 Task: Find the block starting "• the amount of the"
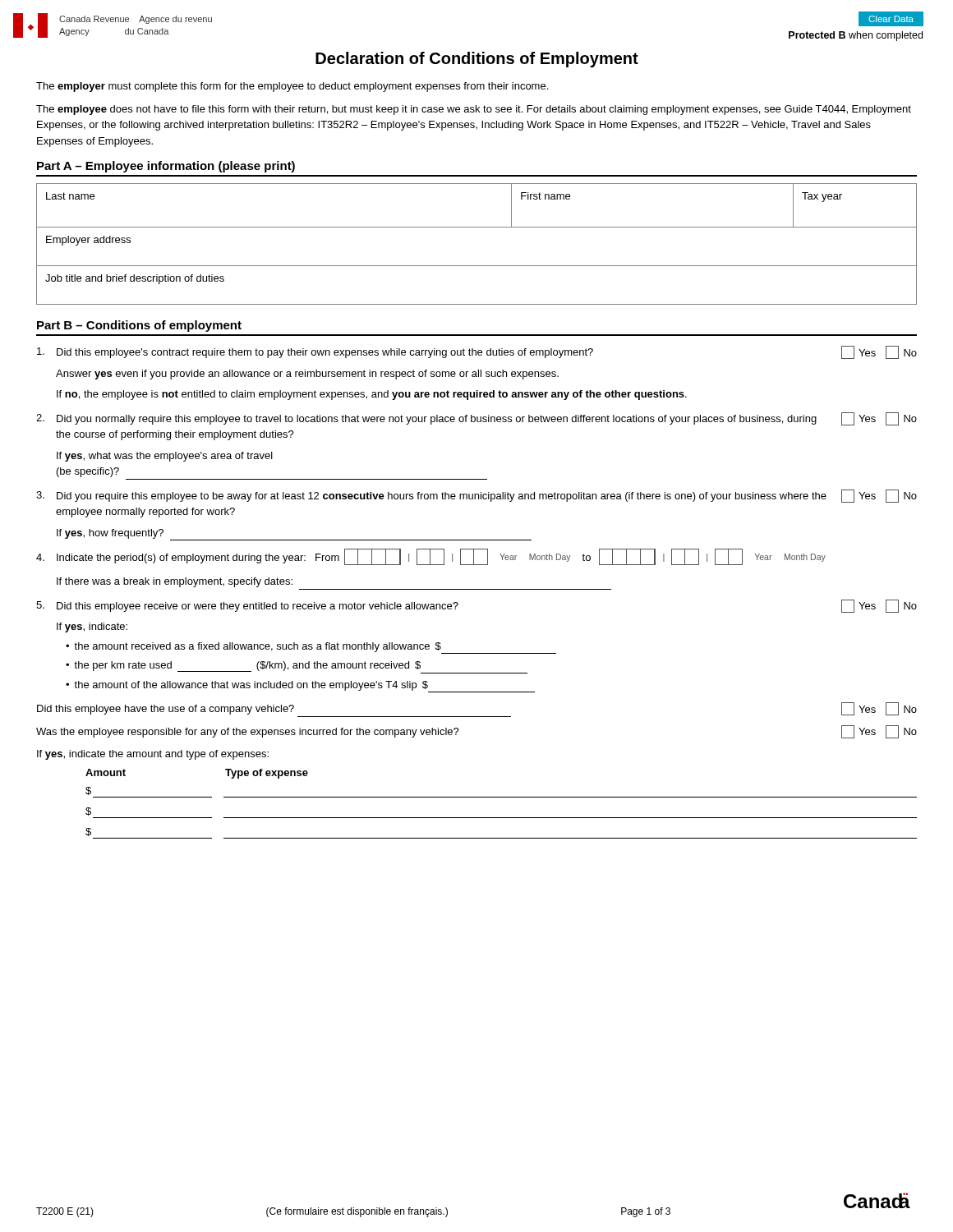click(300, 684)
